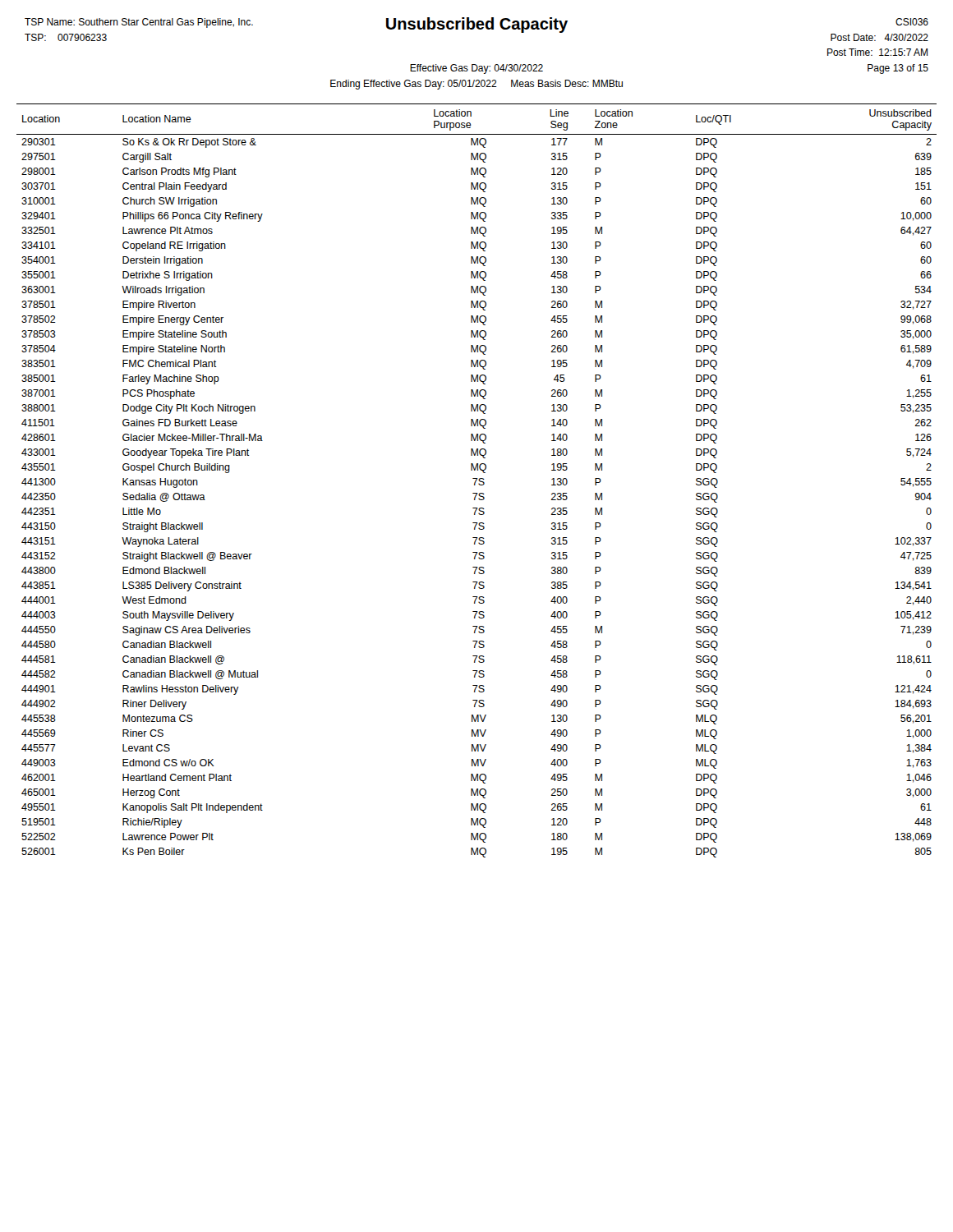Locate the text block that says "Effective Gas Day: 04/30/2022 Ending Effective Gas"
Image resolution: width=953 pixels, height=1232 pixels.
(476, 76)
